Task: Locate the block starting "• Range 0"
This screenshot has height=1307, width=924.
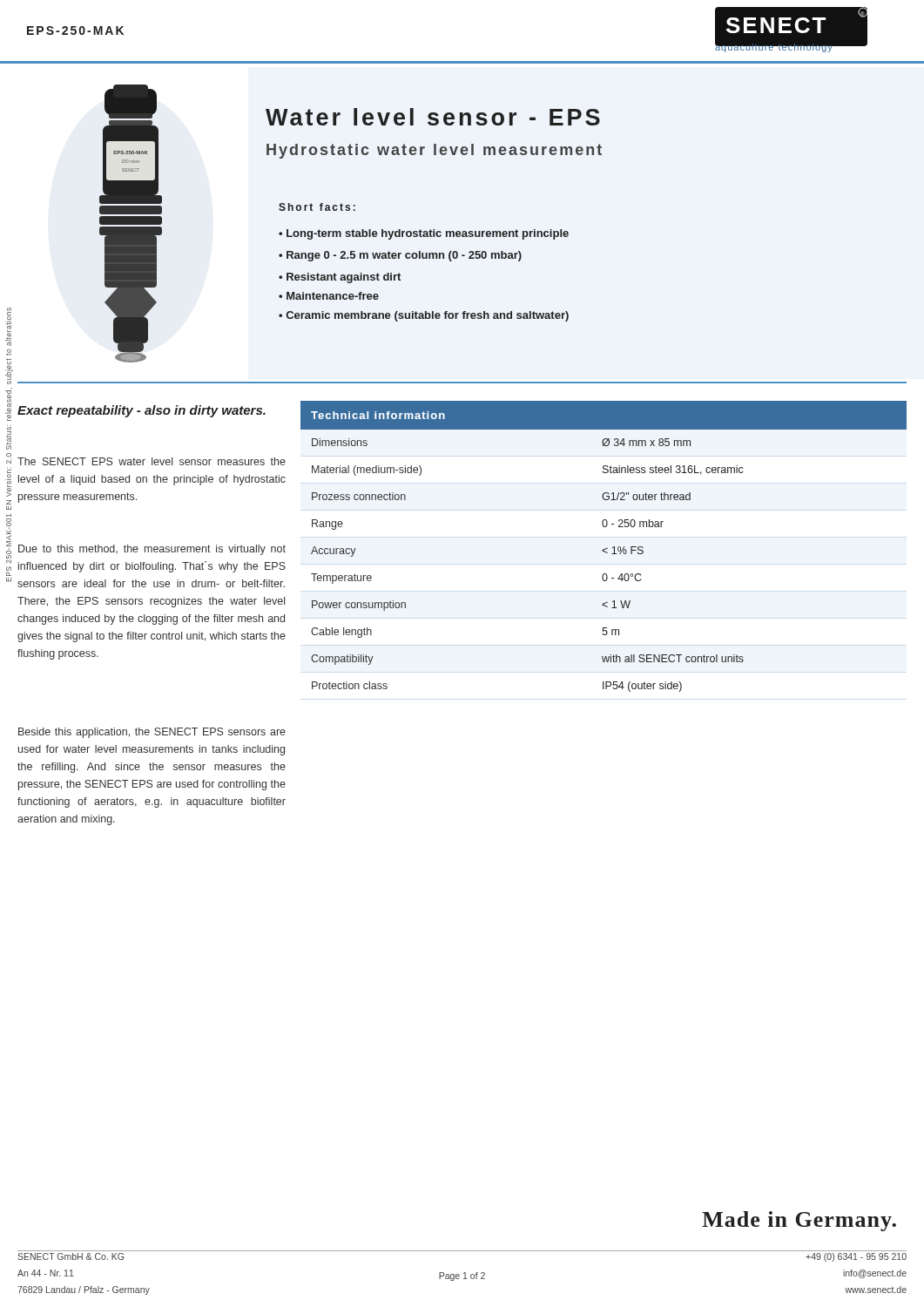Action: point(400,255)
